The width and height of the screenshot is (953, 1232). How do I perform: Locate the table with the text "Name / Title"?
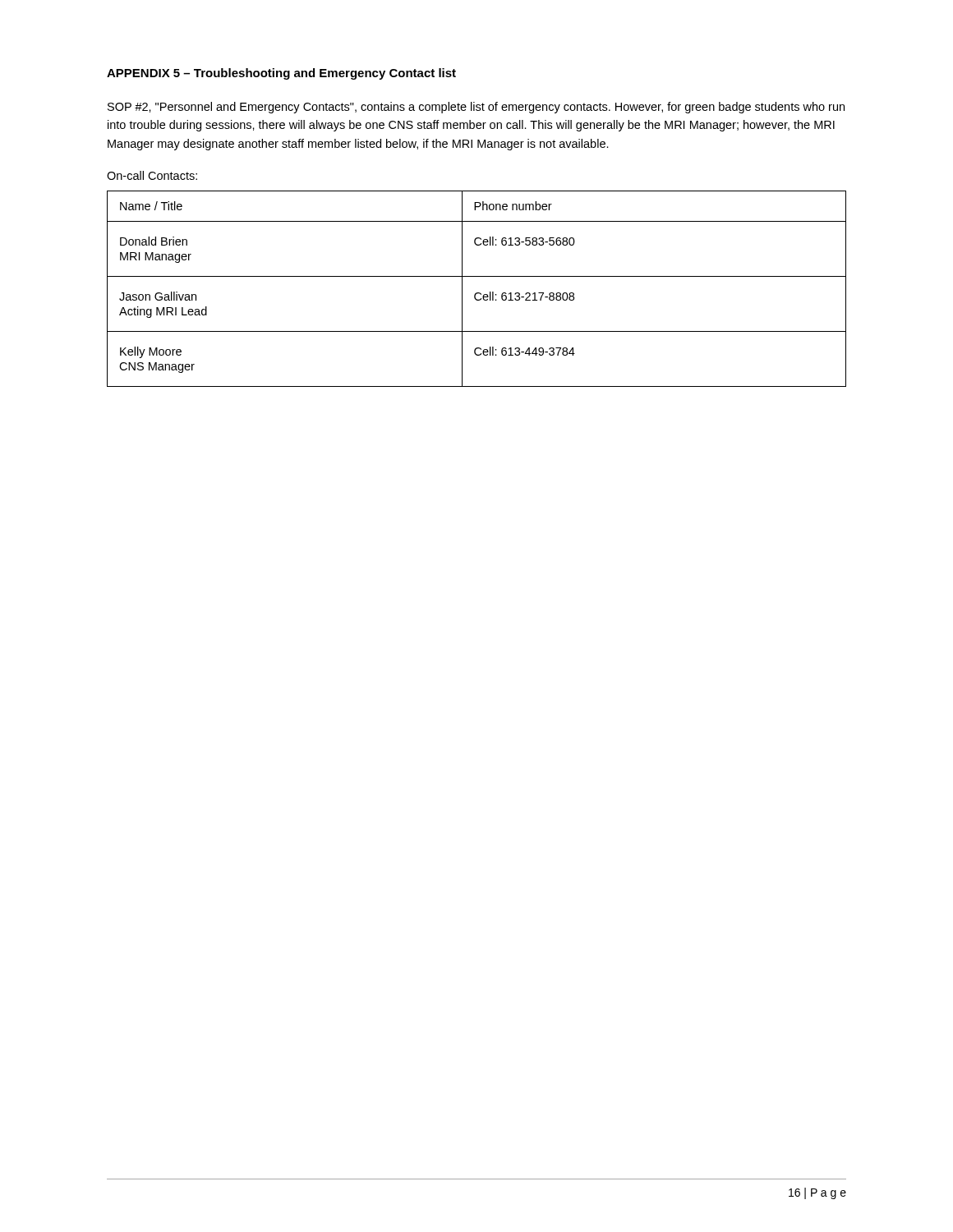[476, 289]
